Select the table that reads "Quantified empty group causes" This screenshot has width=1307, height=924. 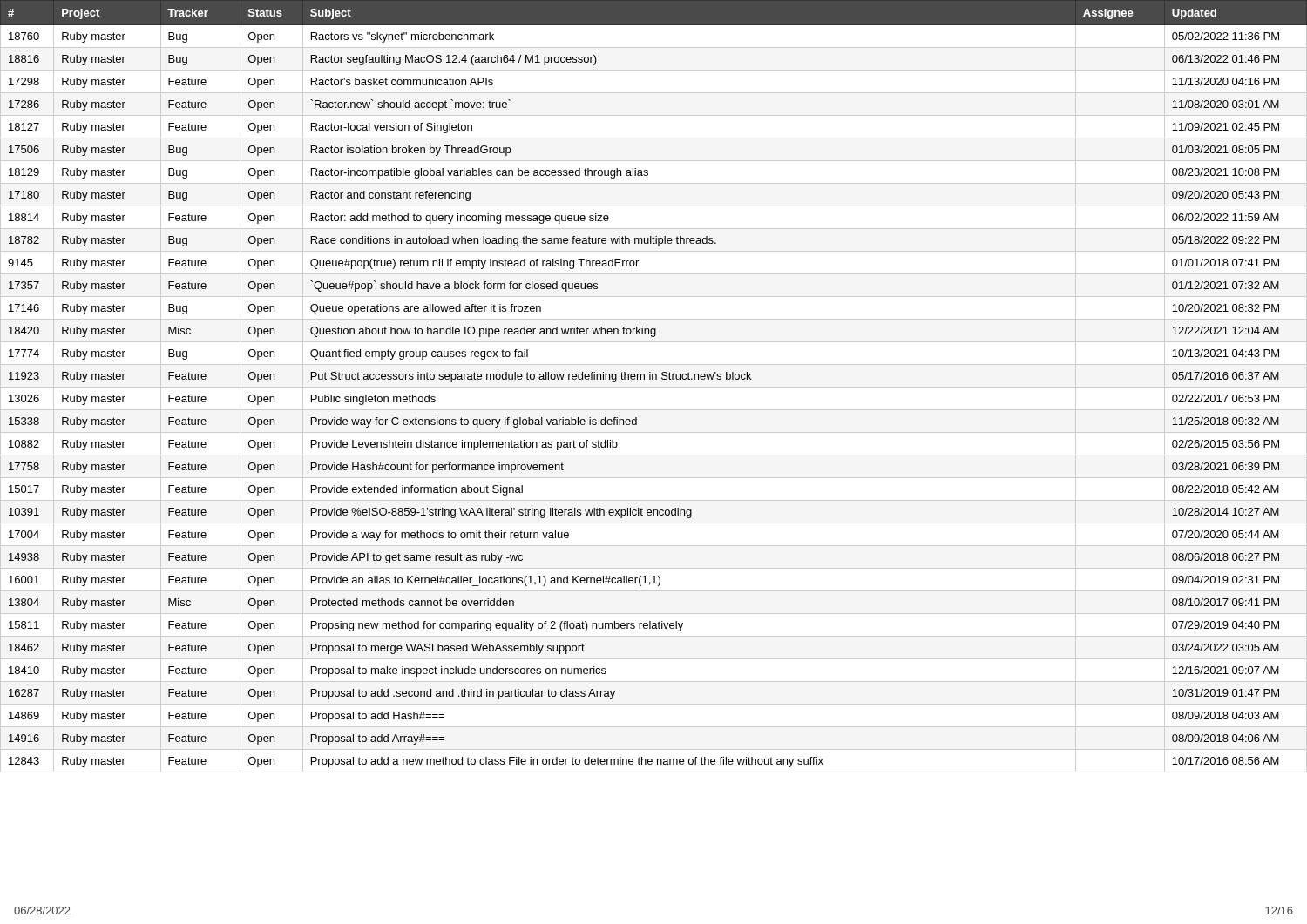pos(654,386)
